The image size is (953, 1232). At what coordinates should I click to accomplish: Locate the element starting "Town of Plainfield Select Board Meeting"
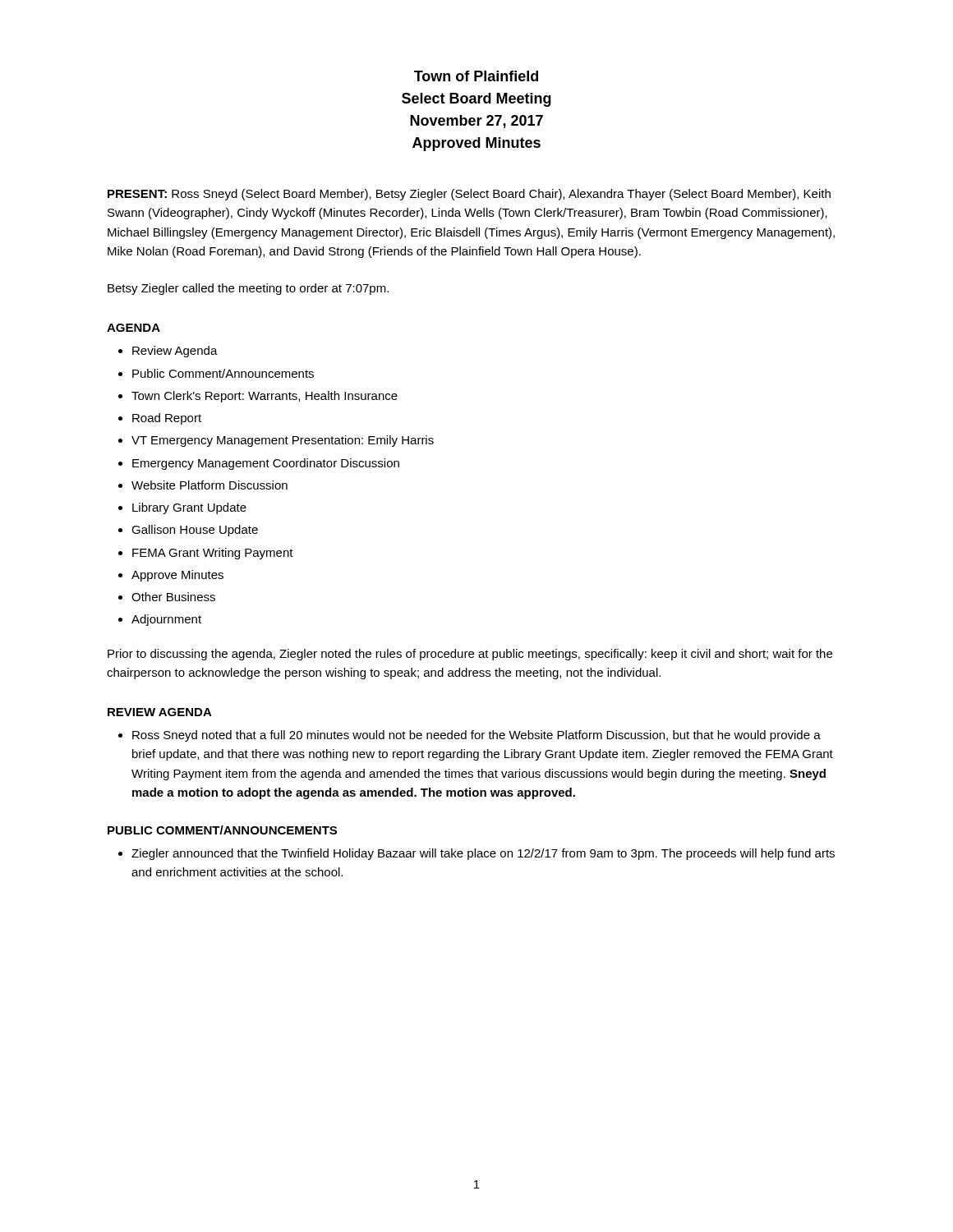(476, 110)
